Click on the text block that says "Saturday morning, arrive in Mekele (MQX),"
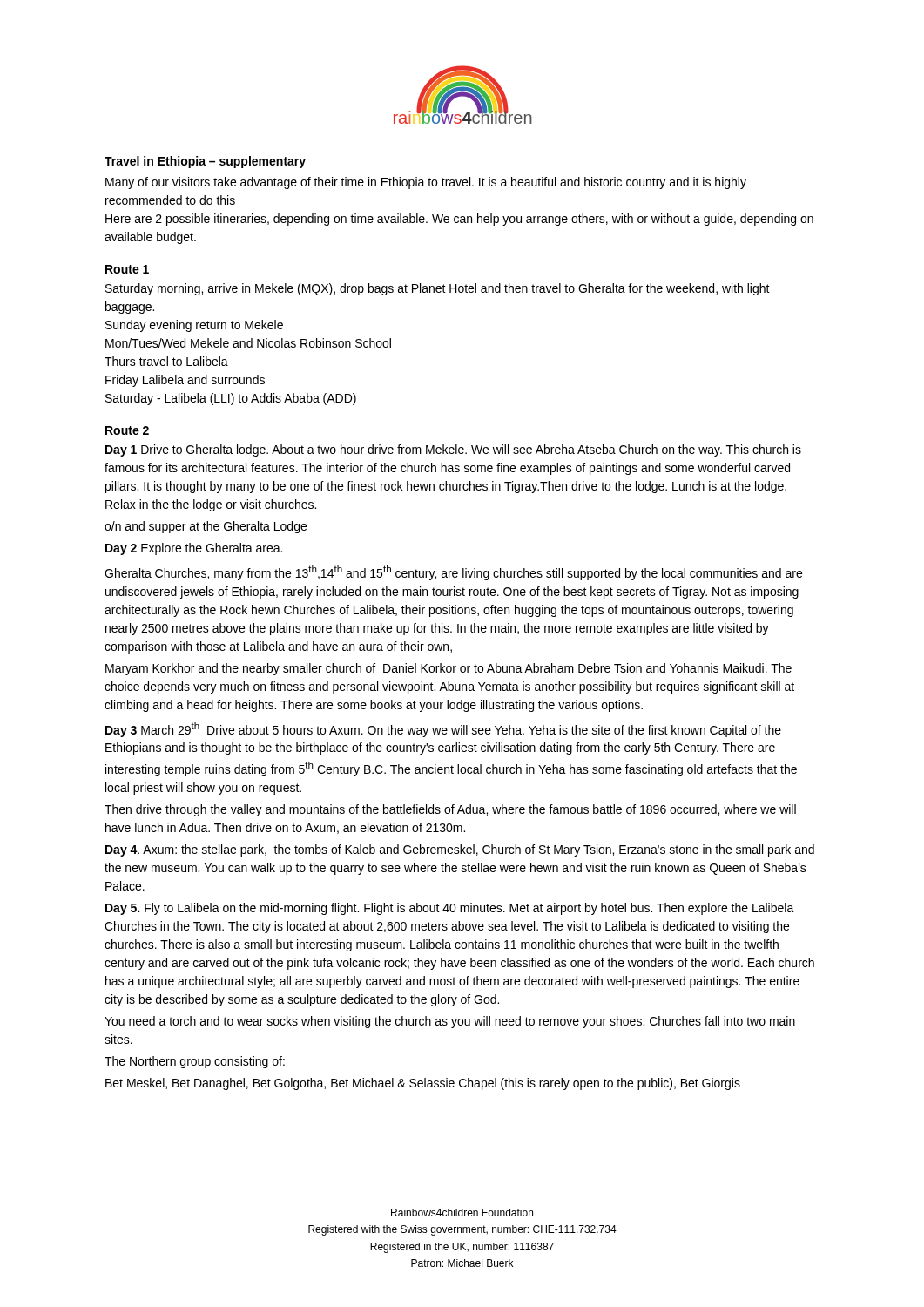 coord(438,289)
